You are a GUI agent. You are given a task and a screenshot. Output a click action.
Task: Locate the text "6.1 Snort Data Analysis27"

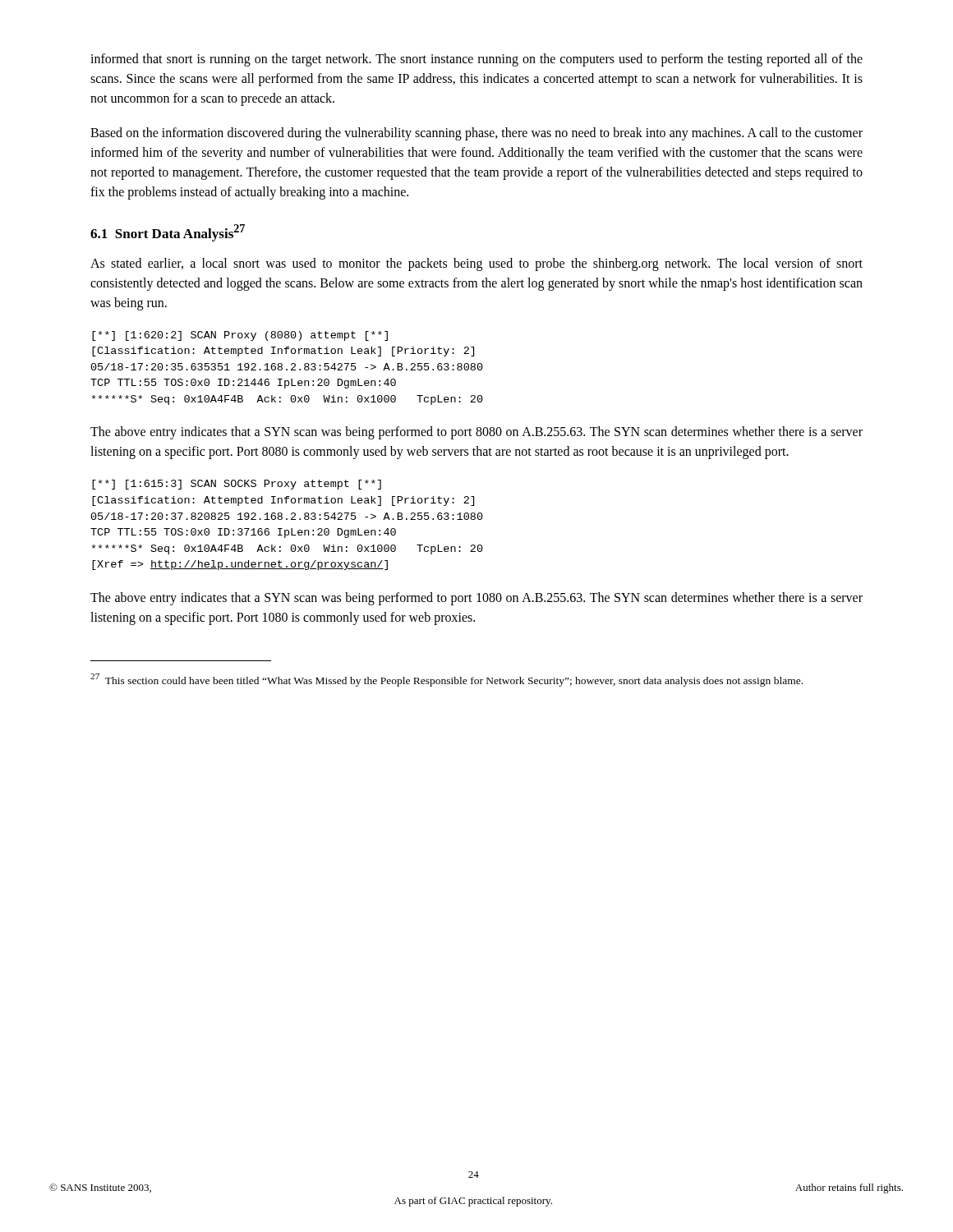pyautogui.click(x=168, y=231)
